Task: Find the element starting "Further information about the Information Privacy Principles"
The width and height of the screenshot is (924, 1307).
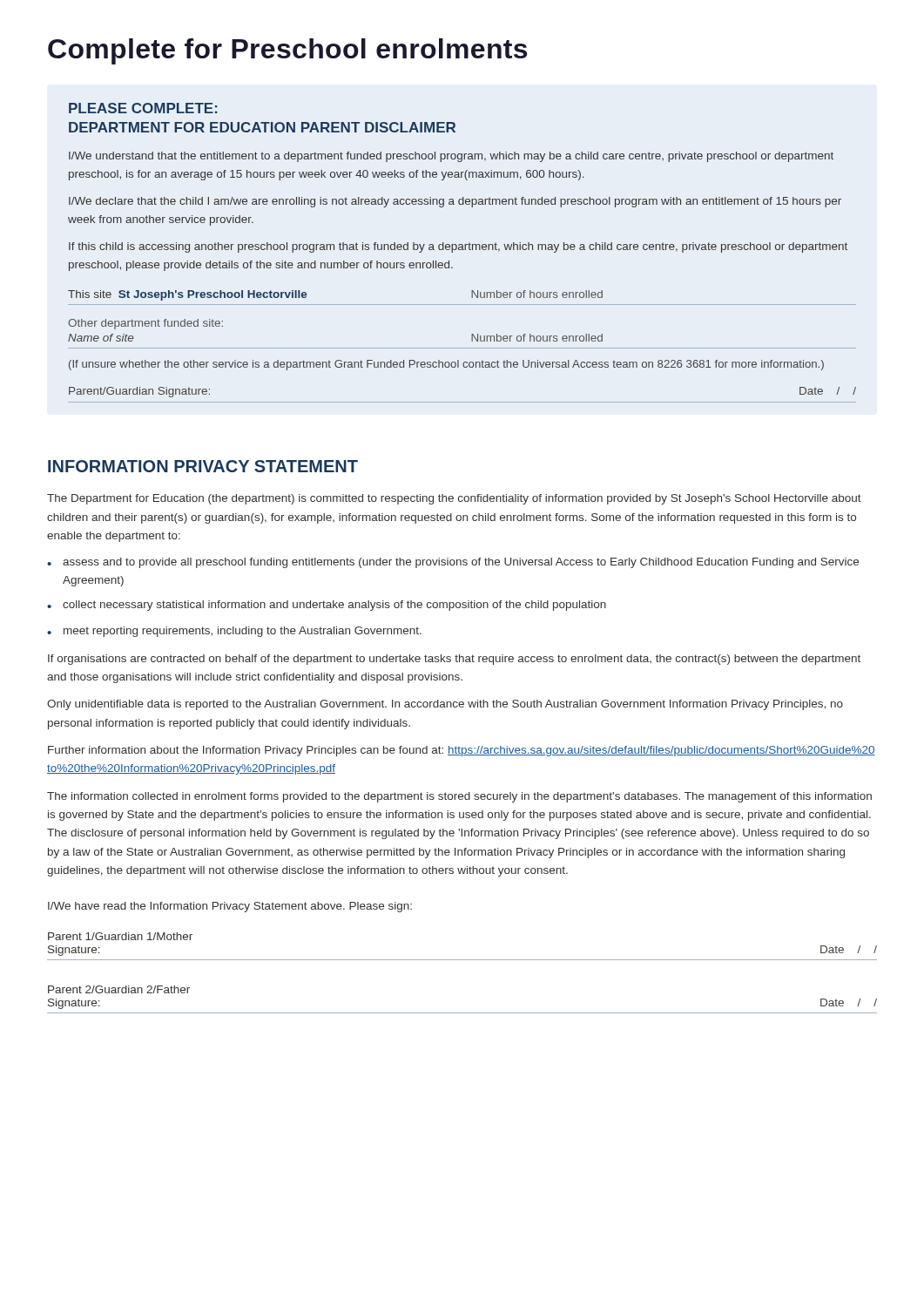Action: [x=461, y=759]
